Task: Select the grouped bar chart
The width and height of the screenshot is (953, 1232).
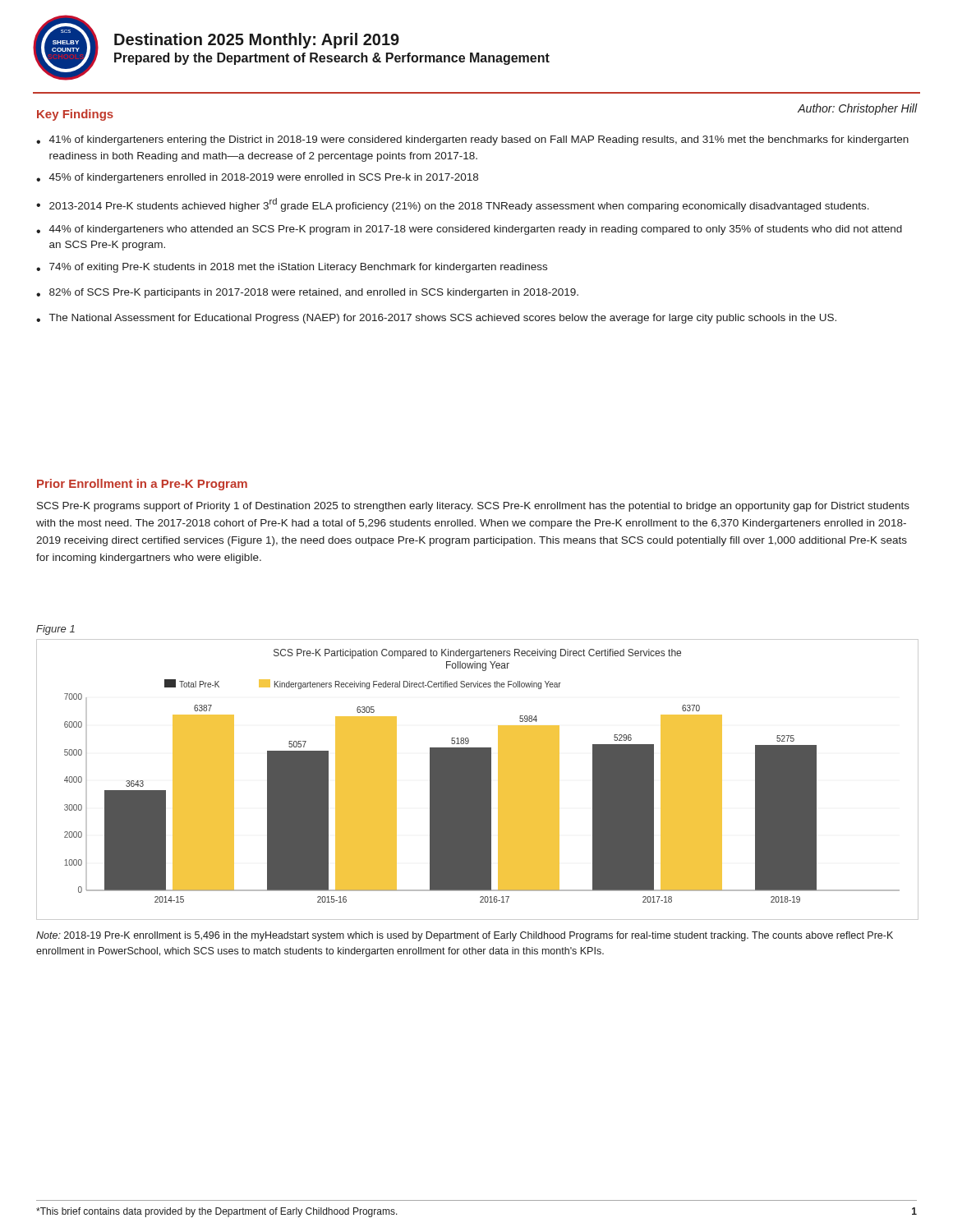Action: pyautogui.click(x=476, y=779)
